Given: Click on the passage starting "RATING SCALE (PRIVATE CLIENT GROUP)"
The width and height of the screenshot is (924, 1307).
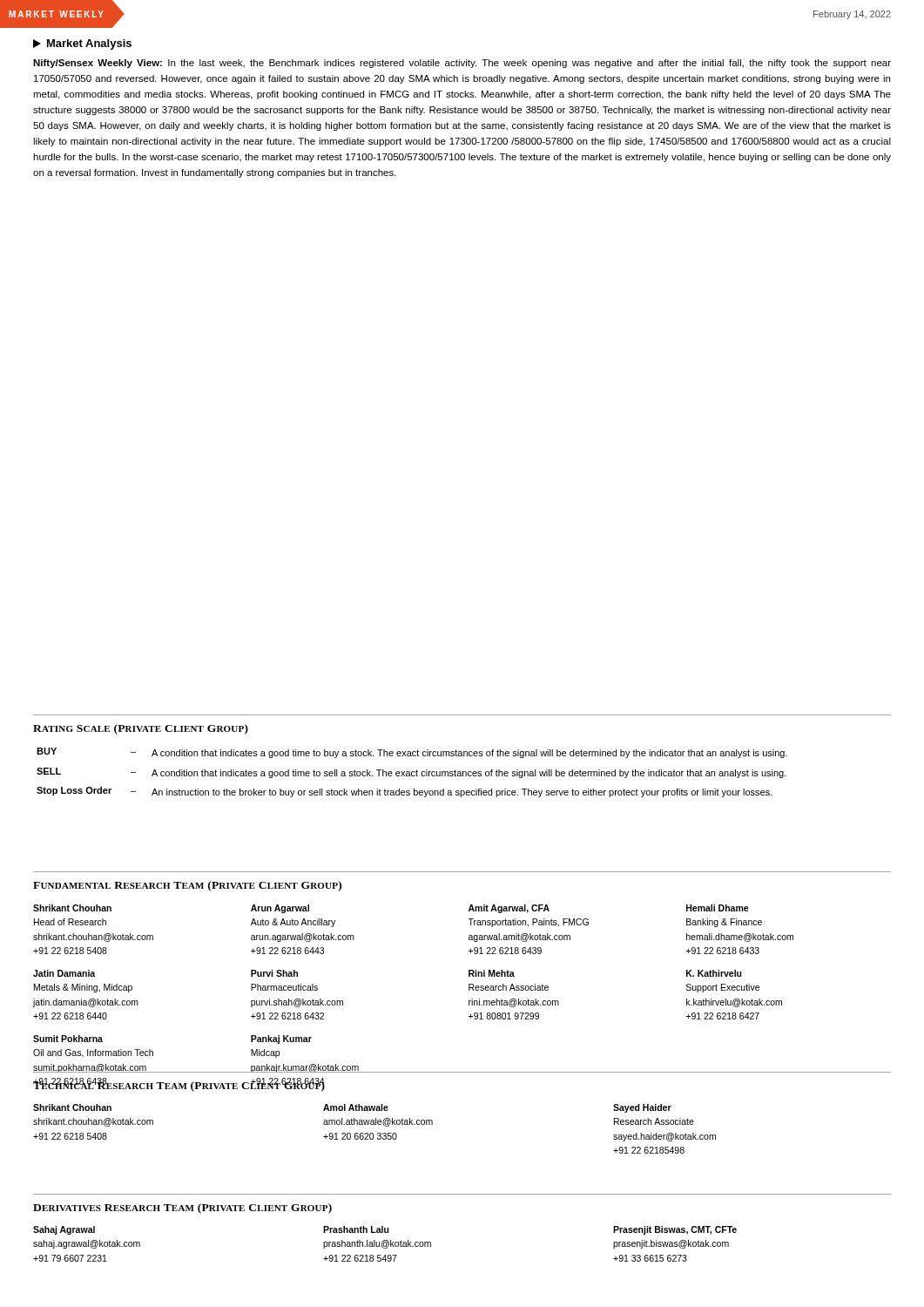Looking at the screenshot, I should pos(141,728).
